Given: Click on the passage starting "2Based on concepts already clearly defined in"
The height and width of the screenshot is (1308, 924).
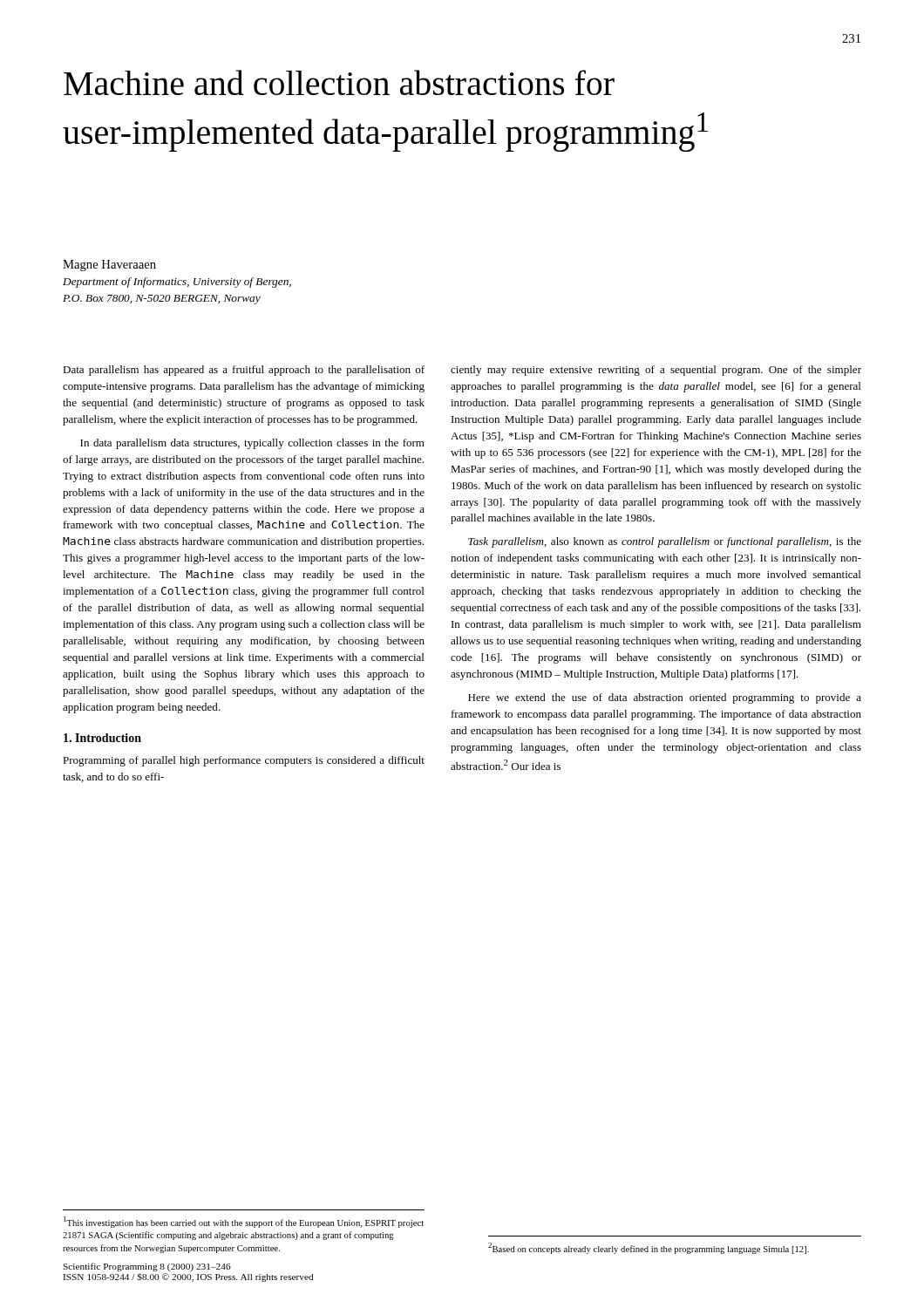Looking at the screenshot, I should [x=675, y=1248].
